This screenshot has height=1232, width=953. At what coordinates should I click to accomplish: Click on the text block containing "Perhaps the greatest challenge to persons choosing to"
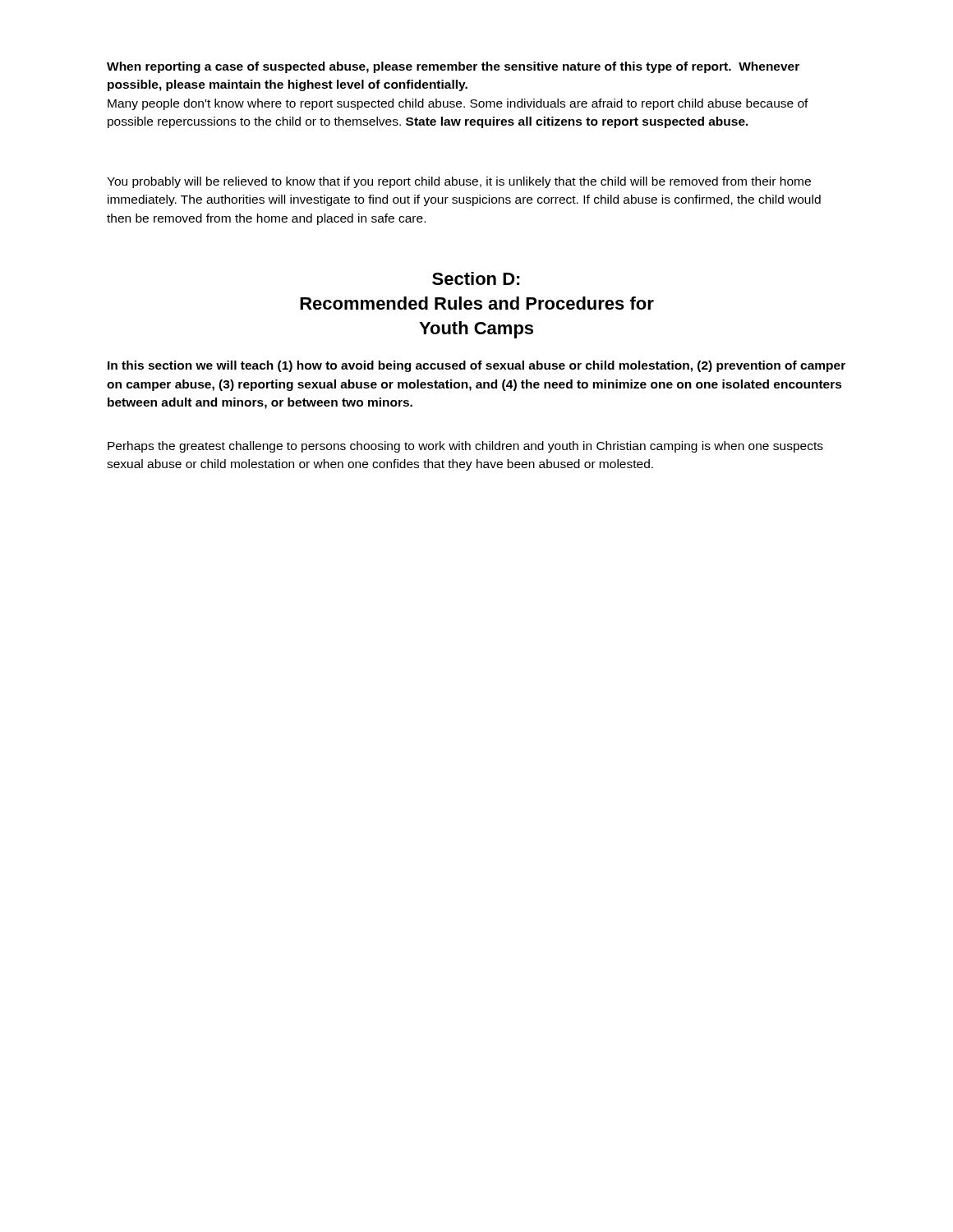(465, 455)
